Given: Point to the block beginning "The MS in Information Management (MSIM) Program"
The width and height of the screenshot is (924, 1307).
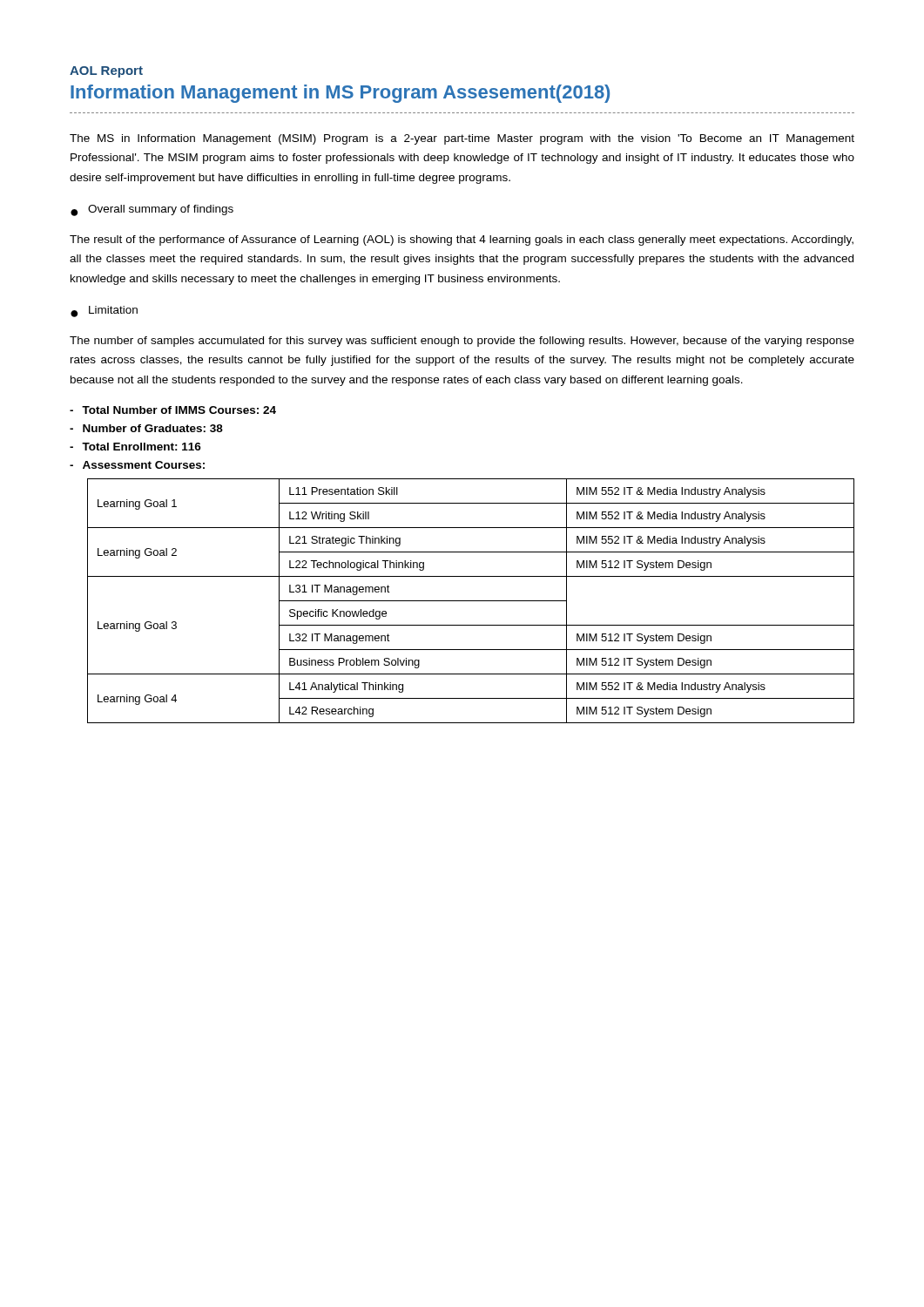Looking at the screenshot, I should click(462, 158).
